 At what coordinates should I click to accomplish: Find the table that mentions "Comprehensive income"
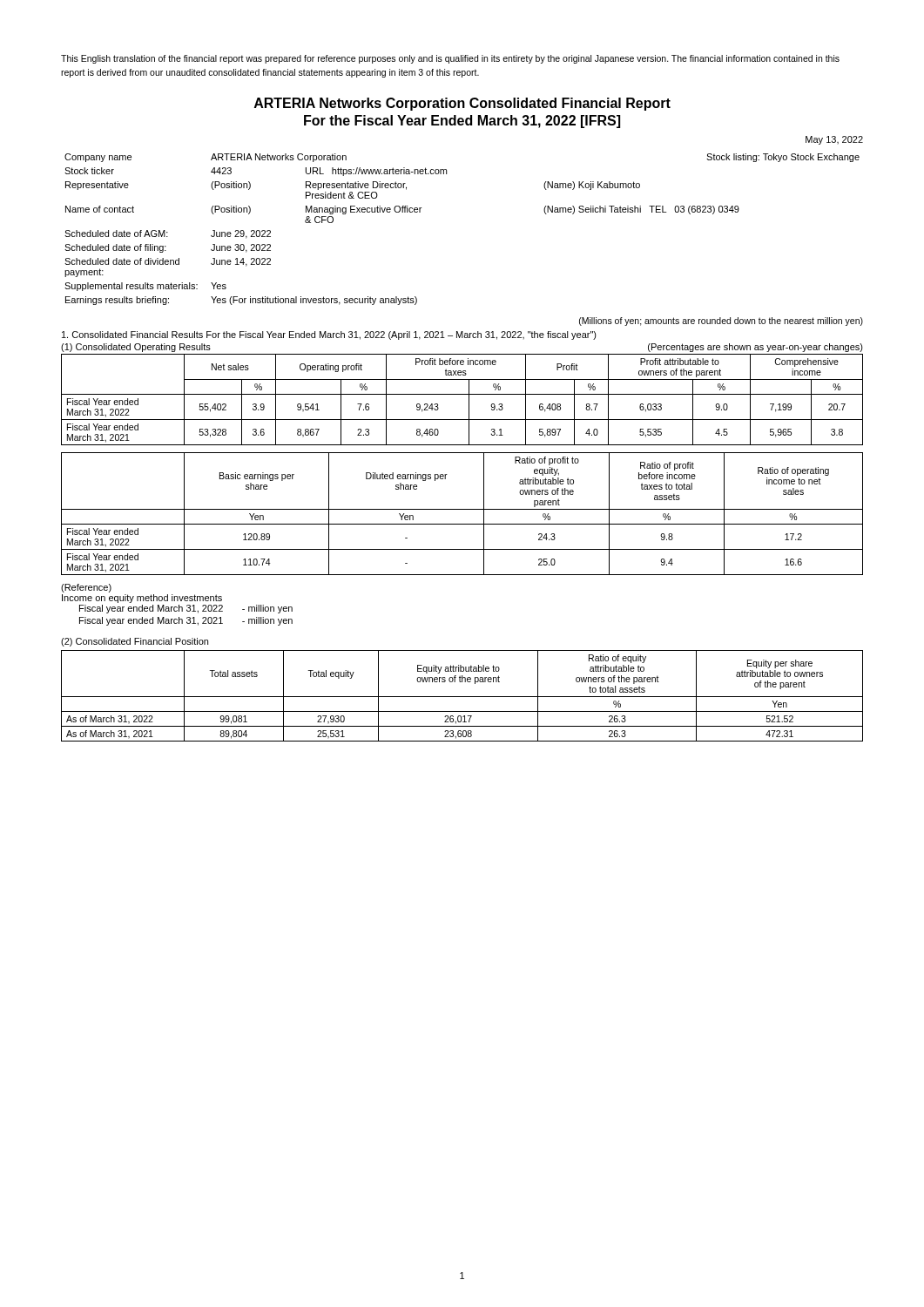[462, 399]
